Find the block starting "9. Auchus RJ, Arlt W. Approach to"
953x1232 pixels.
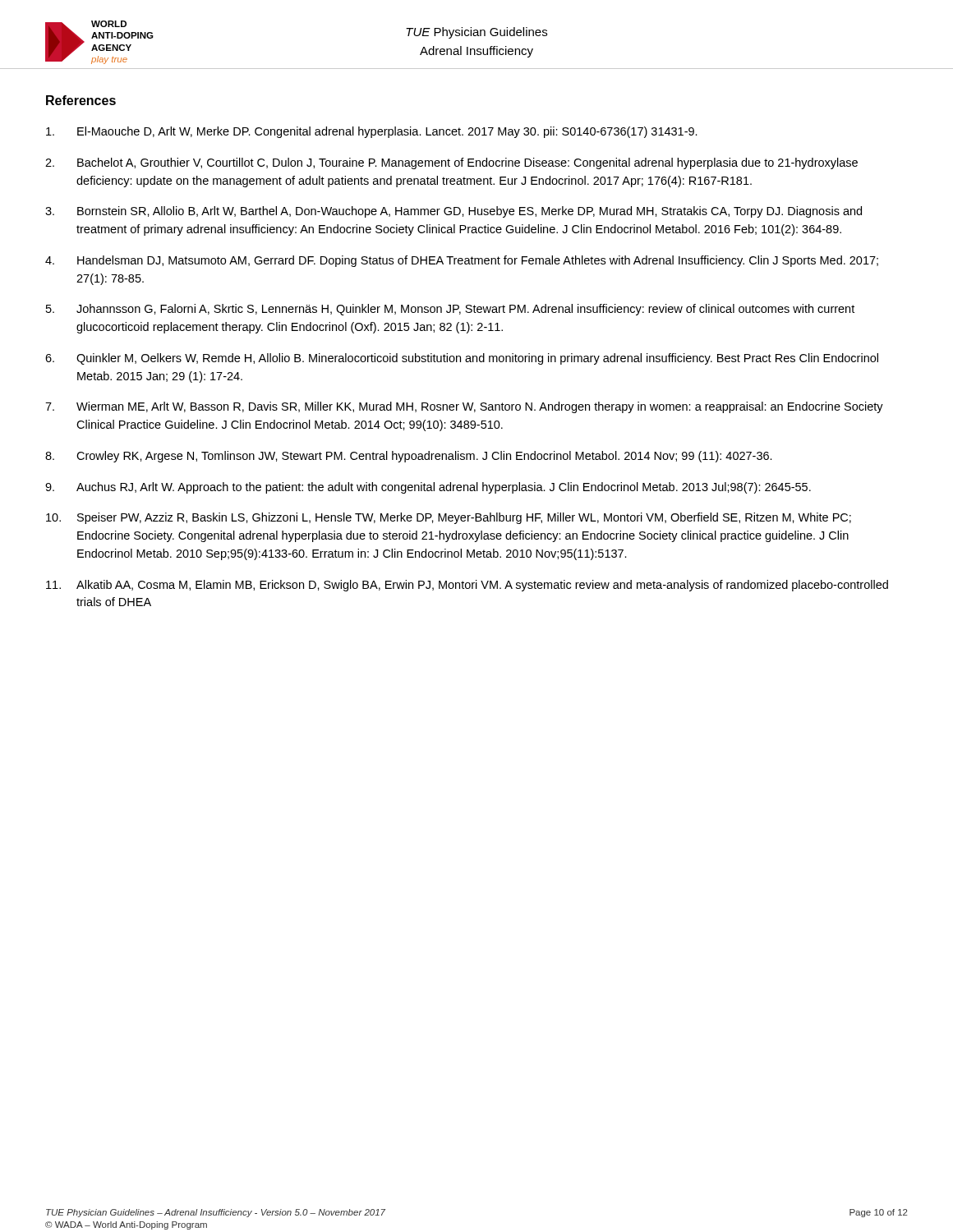click(476, 487)
